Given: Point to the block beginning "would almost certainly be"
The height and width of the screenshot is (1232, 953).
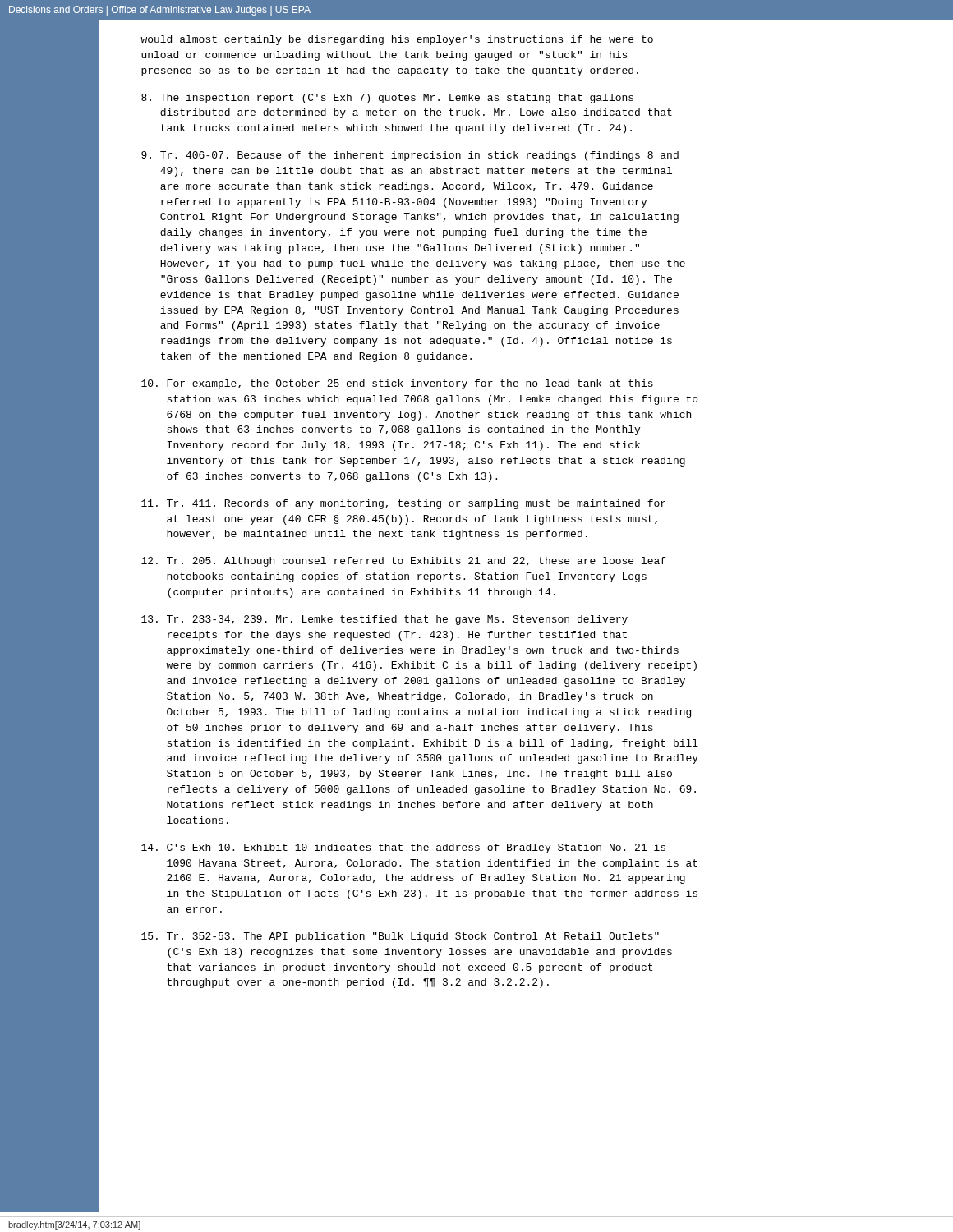Looking at the screenshot, I should point(388,55).
